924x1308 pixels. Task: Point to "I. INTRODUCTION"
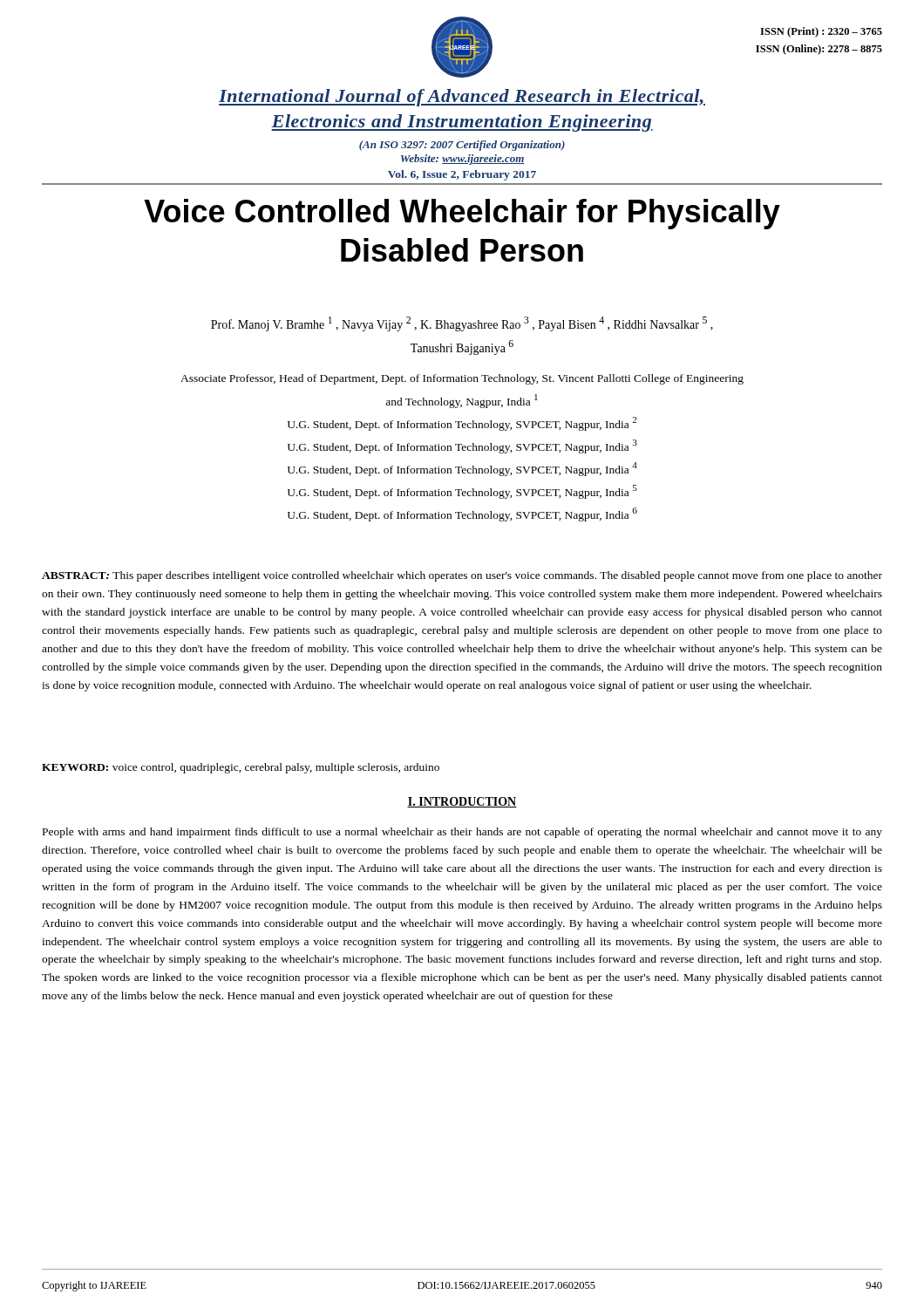point(462,802)
